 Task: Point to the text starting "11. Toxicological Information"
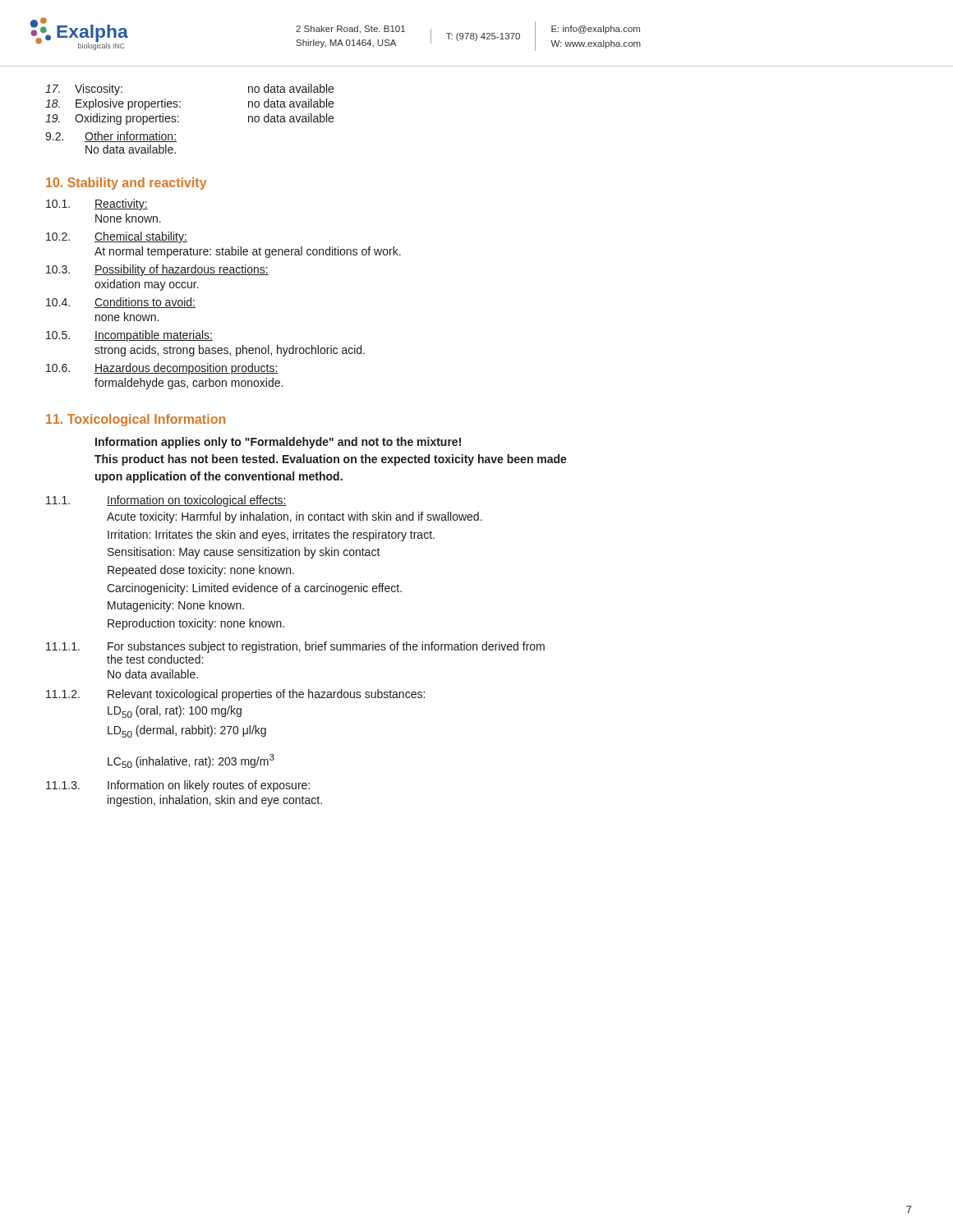point(136,419)
